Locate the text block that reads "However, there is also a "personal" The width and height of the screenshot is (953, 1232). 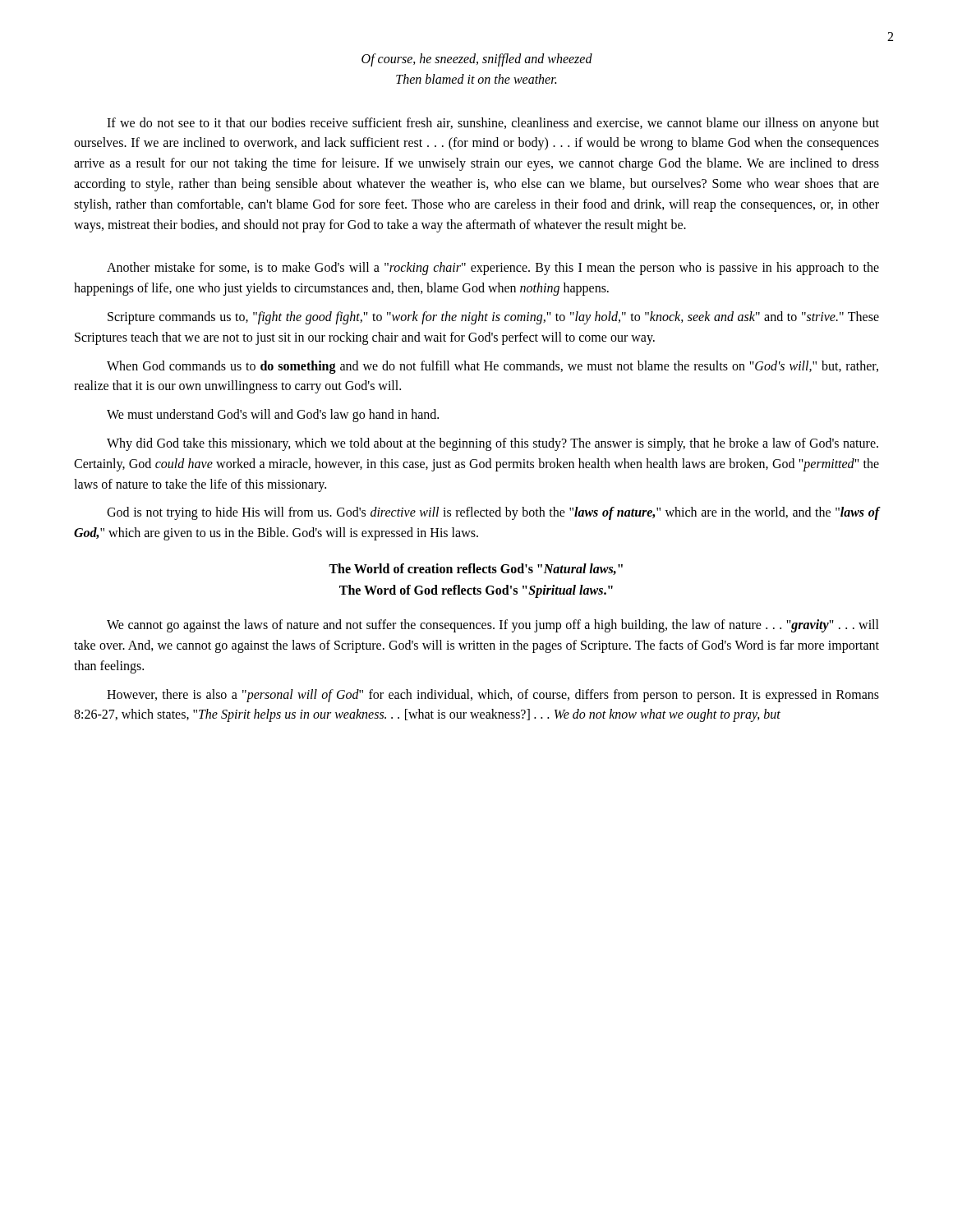coord(476,704)
